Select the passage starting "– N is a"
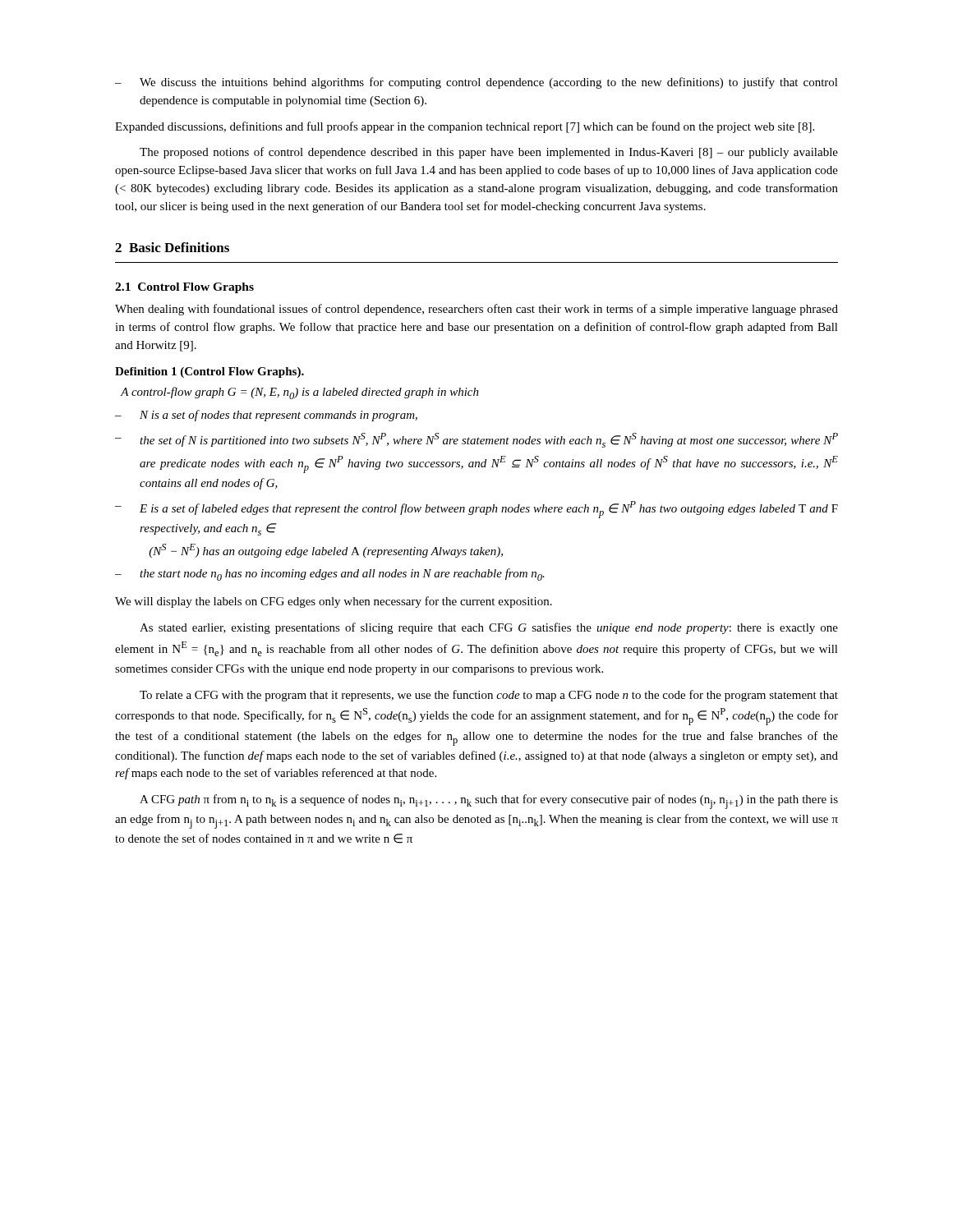Image resolution: width=953 pixels, height=1232 pixels. (x=266, y=416)
